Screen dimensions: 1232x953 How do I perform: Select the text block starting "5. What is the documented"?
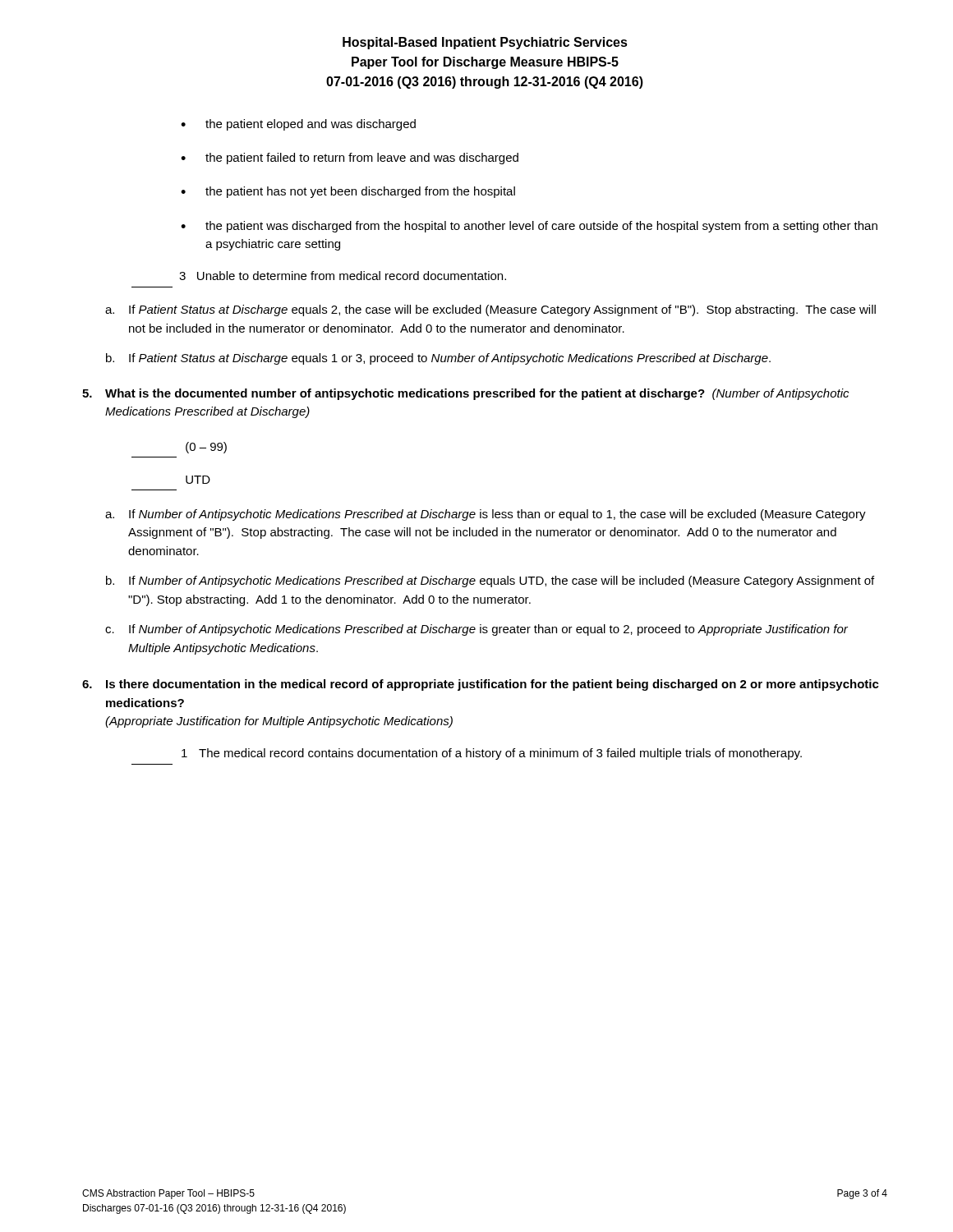485,402
